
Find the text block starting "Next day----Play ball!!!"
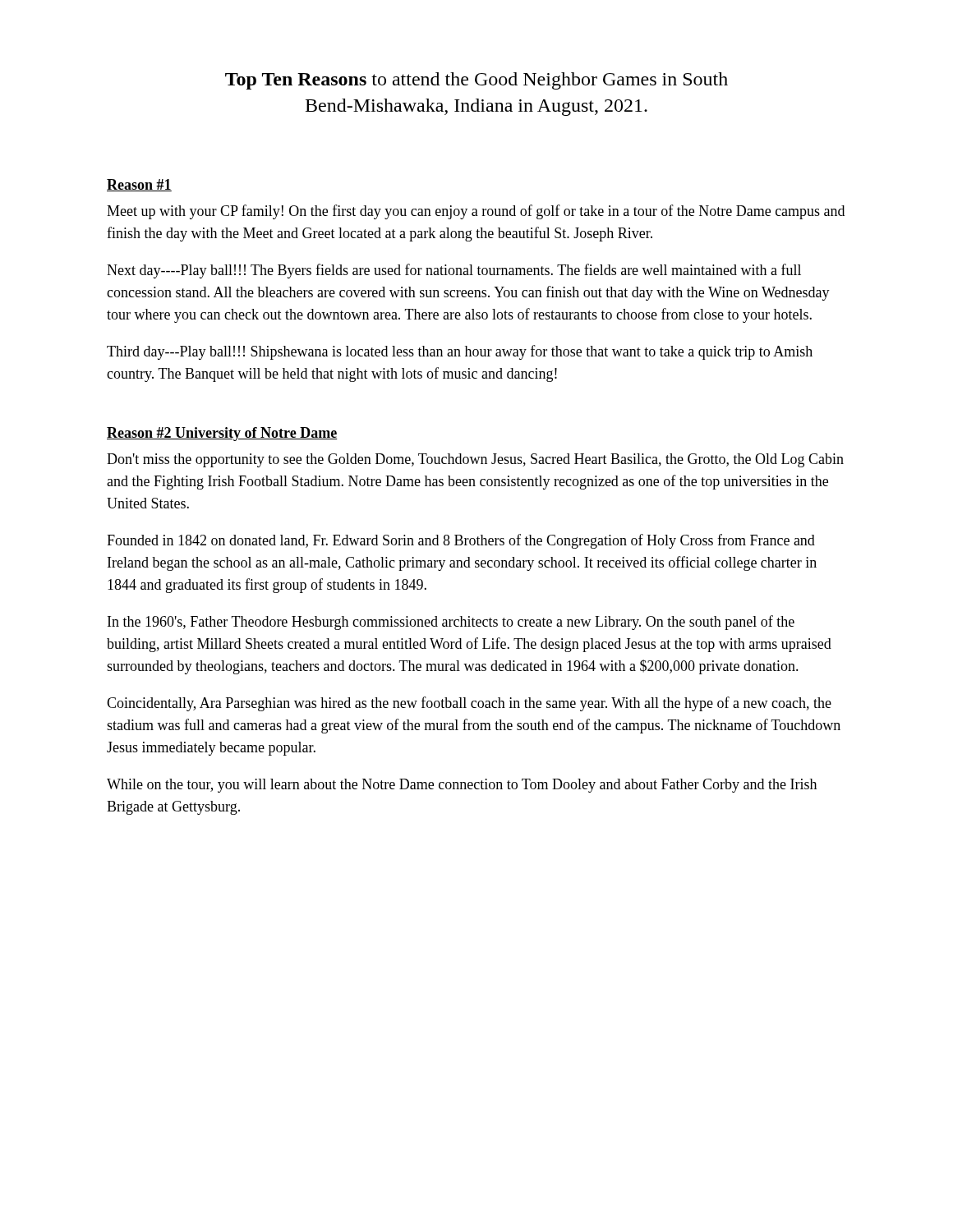pos(468,292)
